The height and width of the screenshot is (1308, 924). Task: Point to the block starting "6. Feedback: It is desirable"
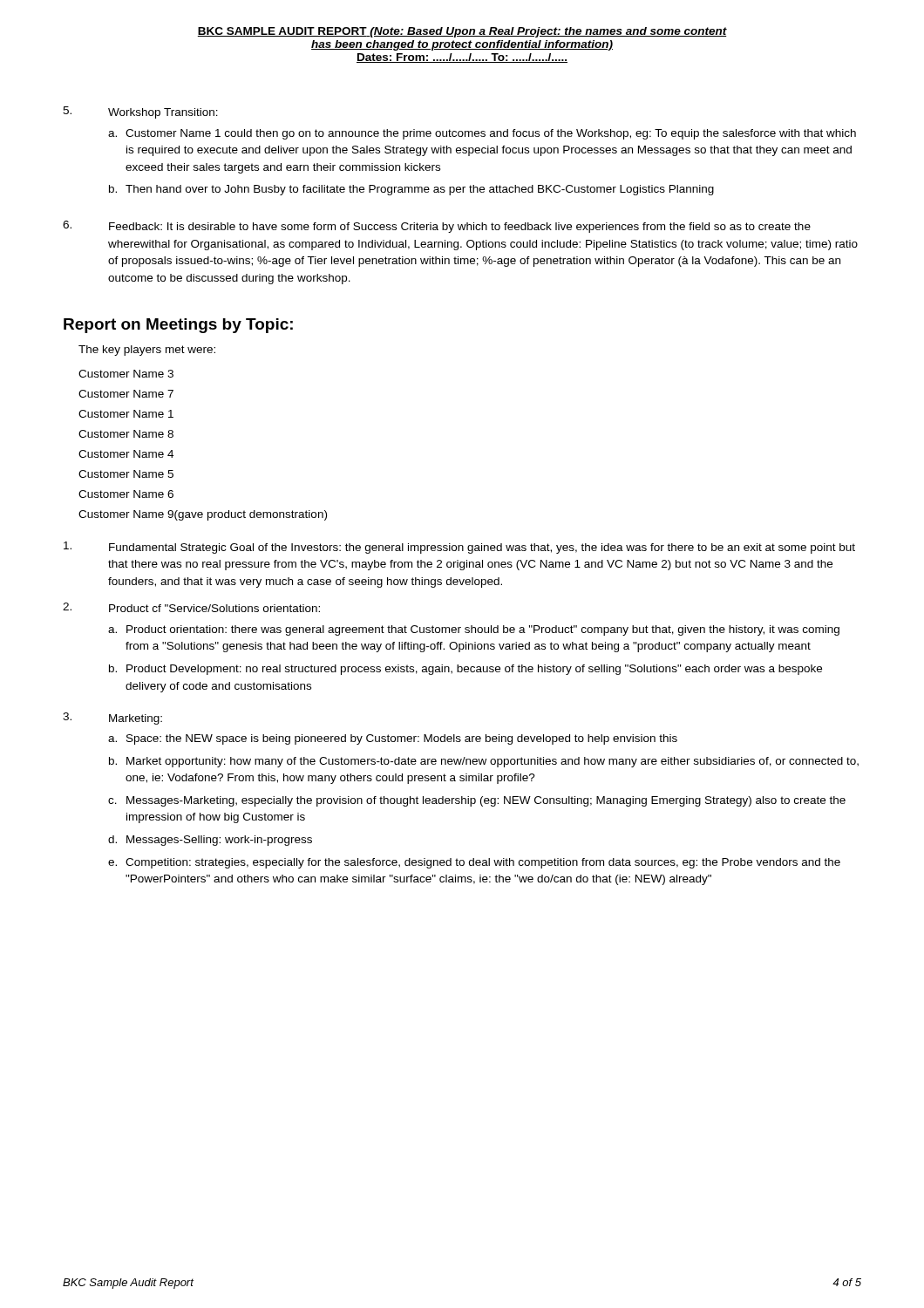pos(462,252)
